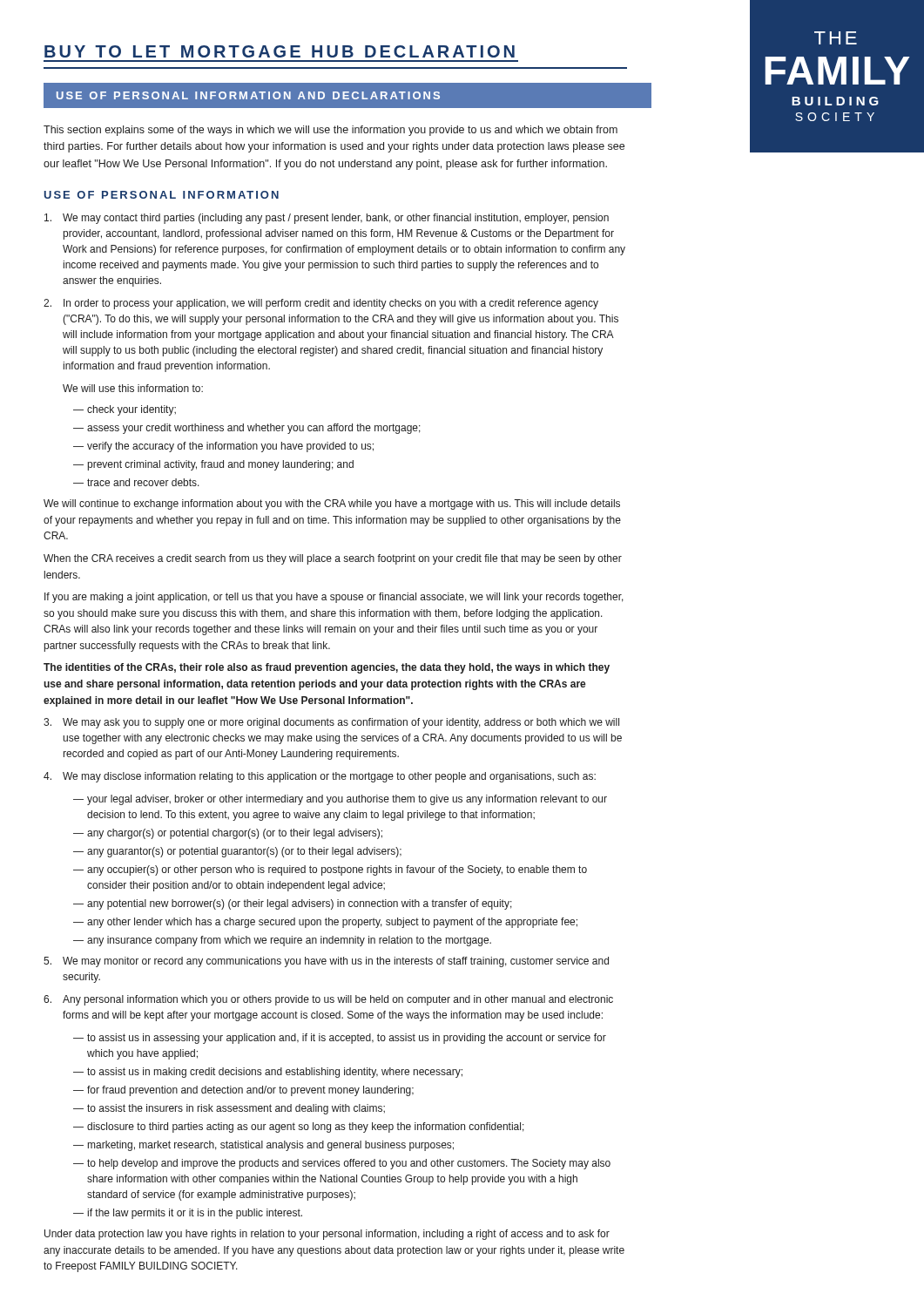924x1307 pixels.
Task: Find the element starting "if the law"
Action: 195,1213
